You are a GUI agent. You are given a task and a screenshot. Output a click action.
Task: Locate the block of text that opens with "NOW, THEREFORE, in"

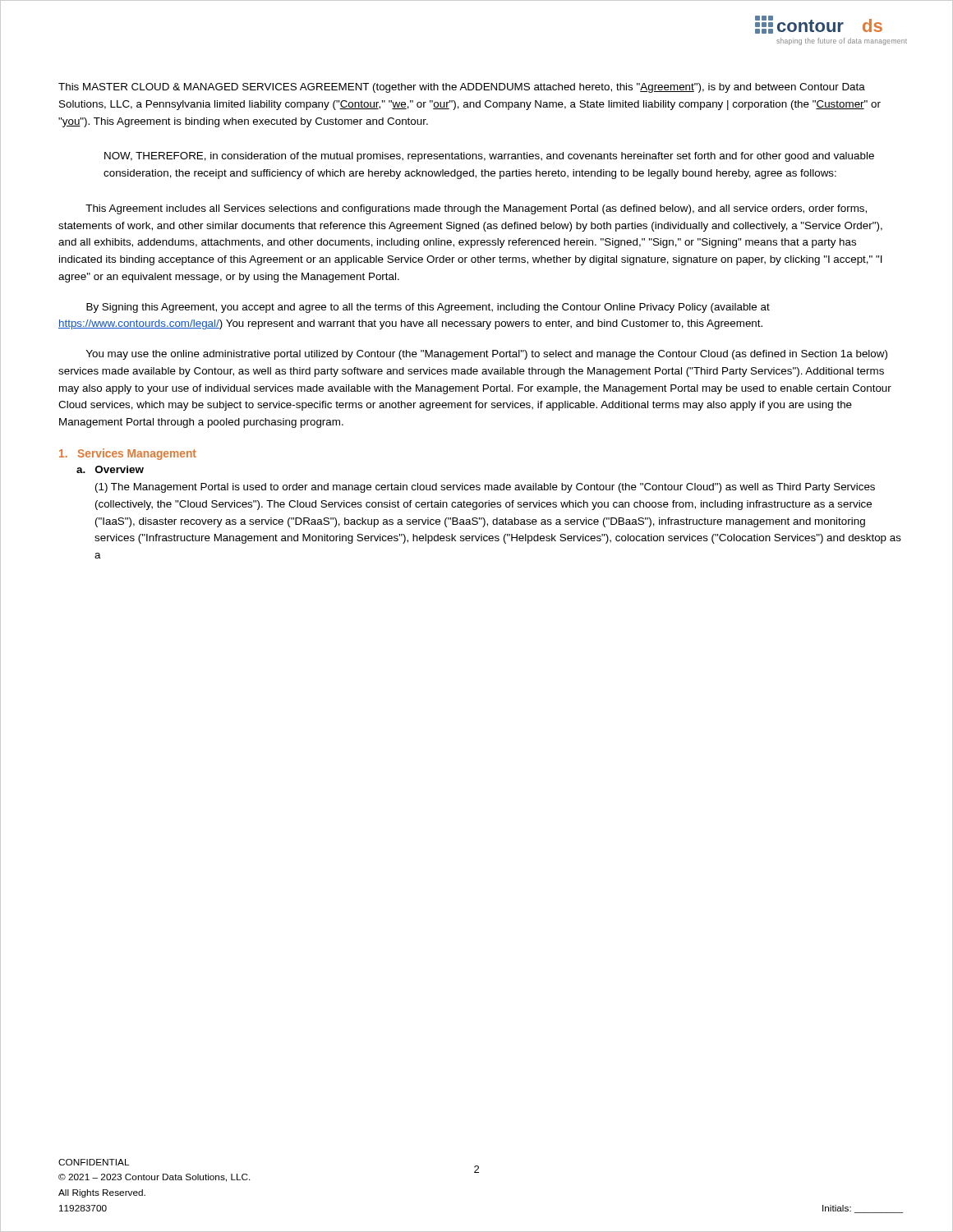coord(489,164)
